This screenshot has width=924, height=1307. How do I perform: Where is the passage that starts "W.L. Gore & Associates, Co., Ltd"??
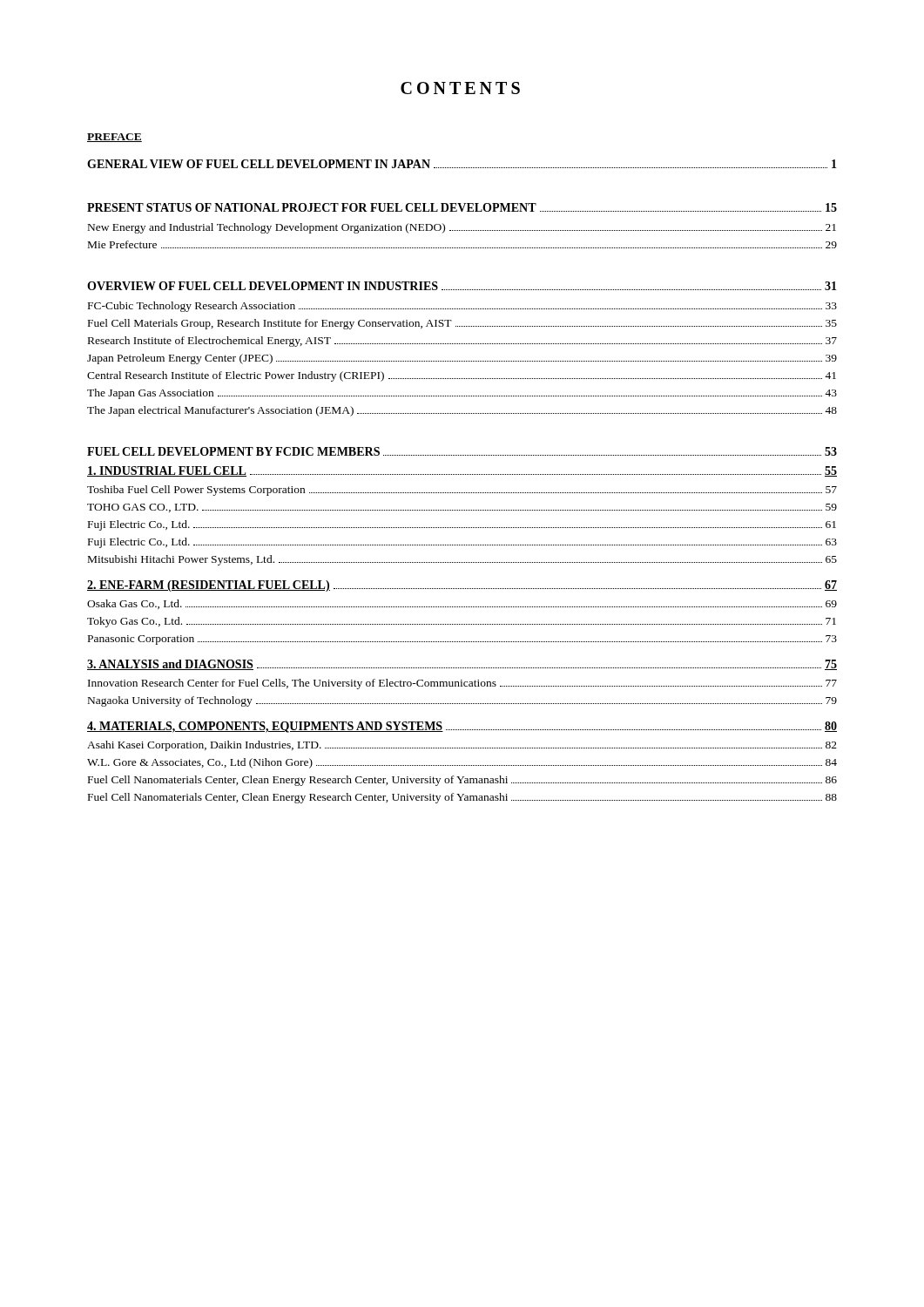tap(462, 762)
